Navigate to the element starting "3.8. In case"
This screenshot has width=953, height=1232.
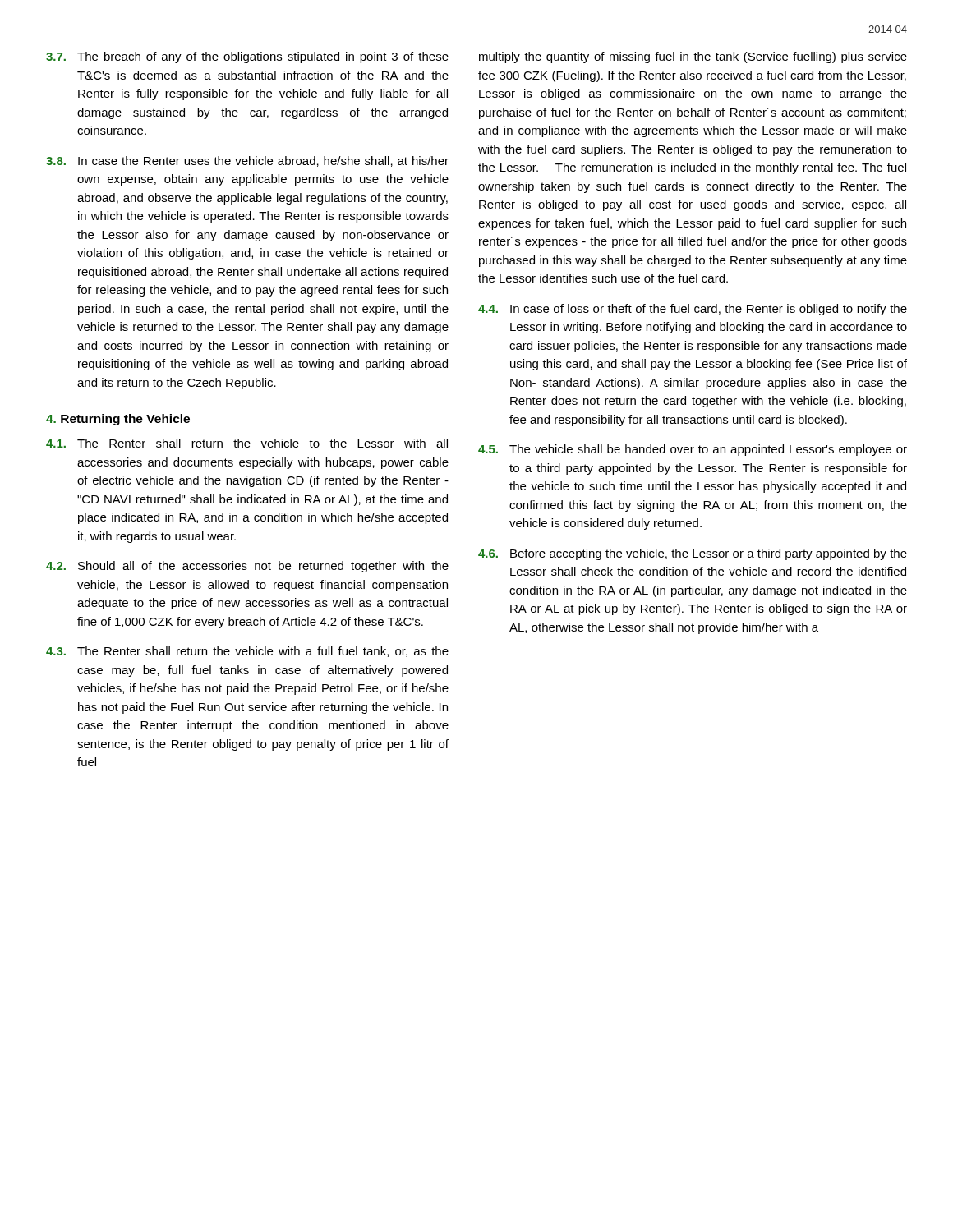[x=247, y=272]
